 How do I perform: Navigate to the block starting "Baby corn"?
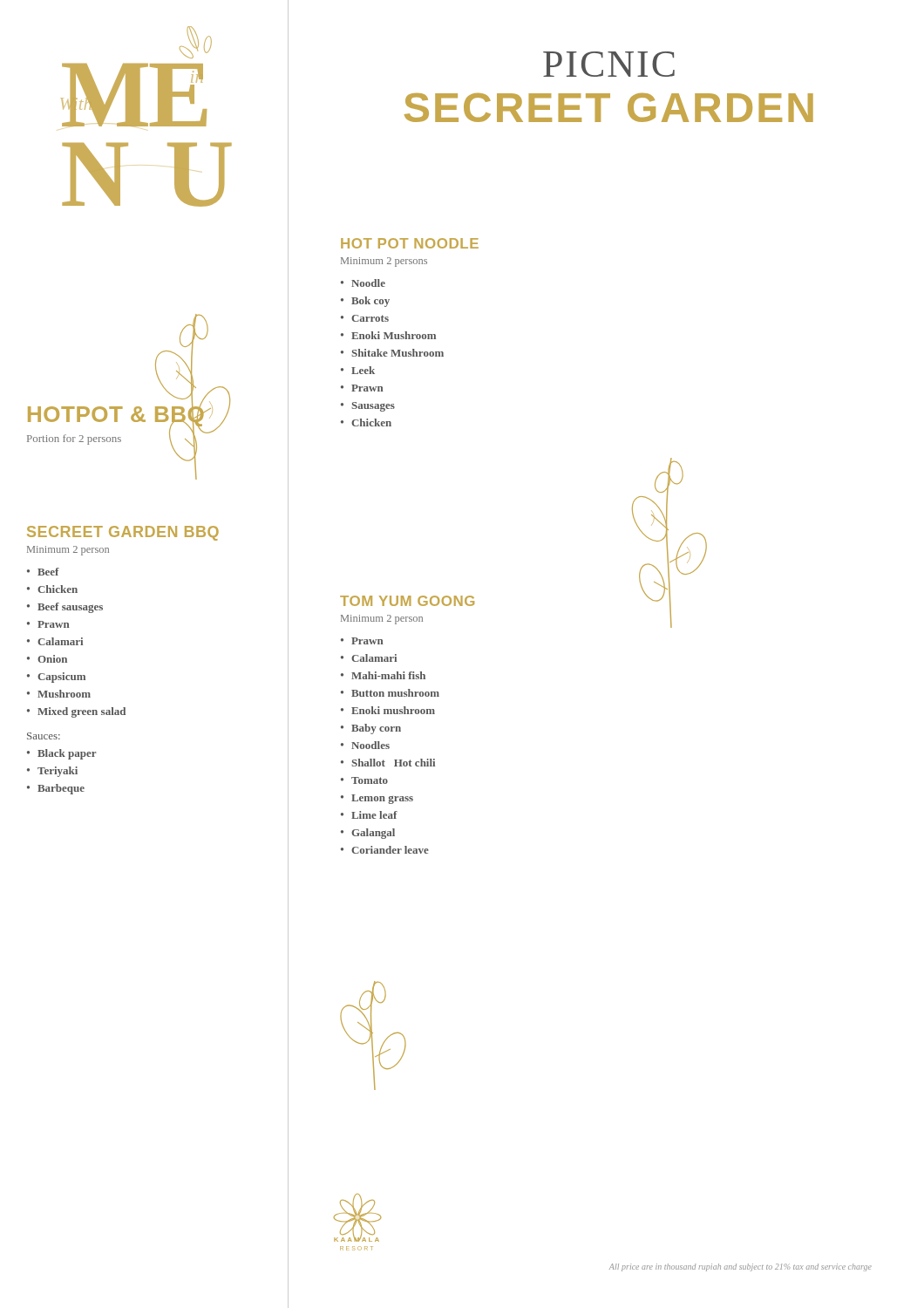tap(376, 728)
